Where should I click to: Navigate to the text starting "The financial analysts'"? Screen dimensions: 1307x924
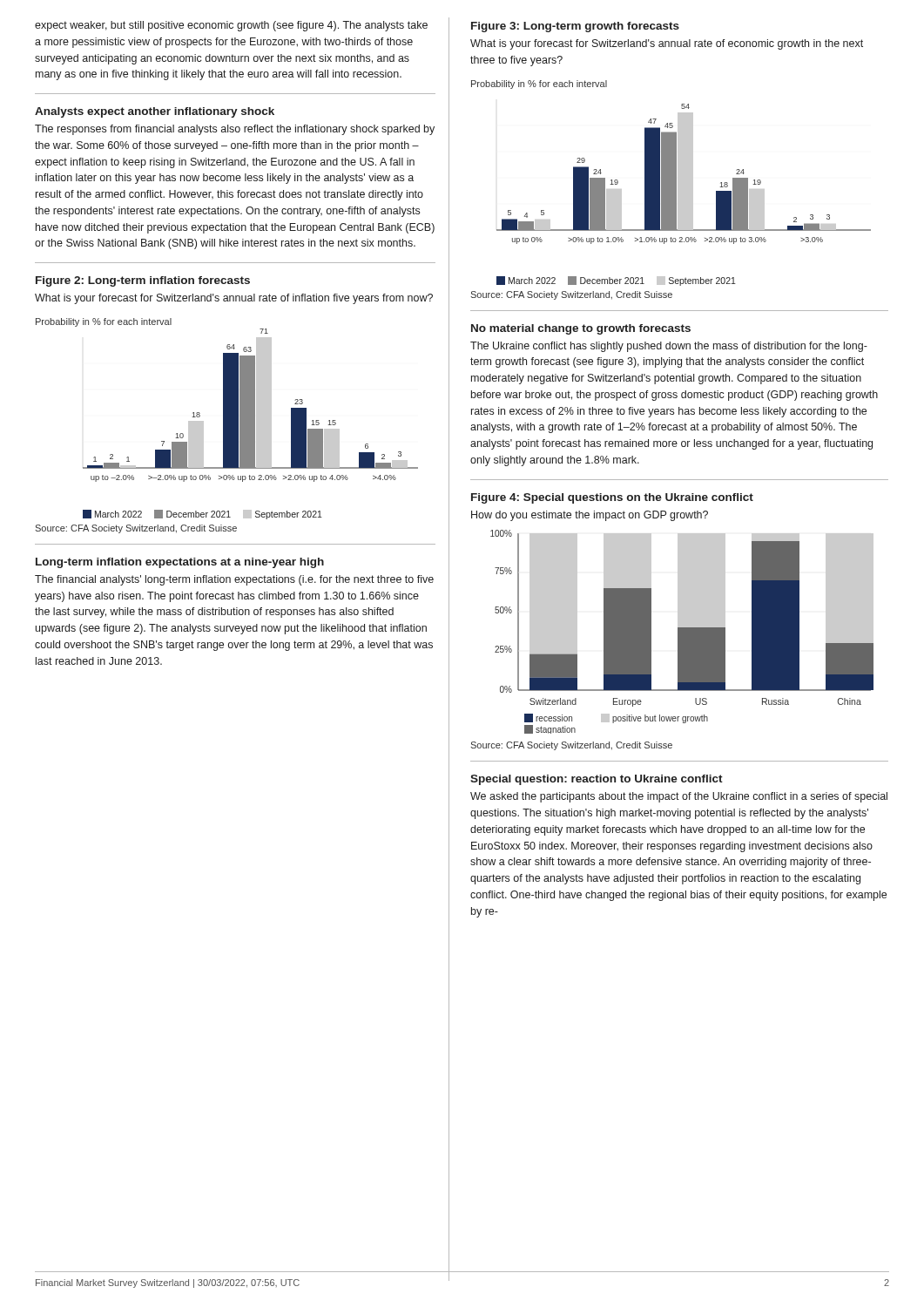click(x=235, y=620)
